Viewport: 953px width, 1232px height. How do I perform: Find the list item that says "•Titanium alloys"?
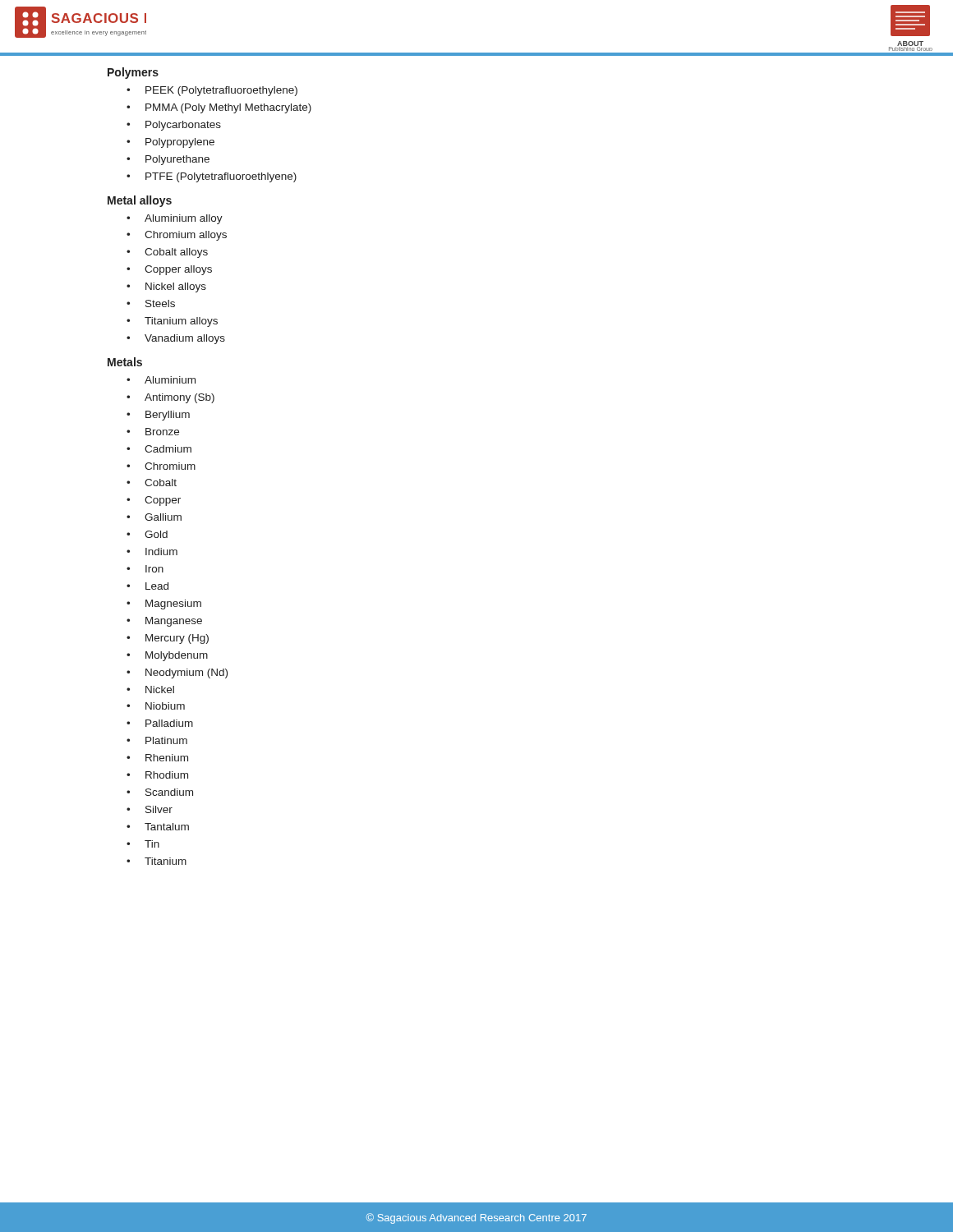[x=171, y=322]
